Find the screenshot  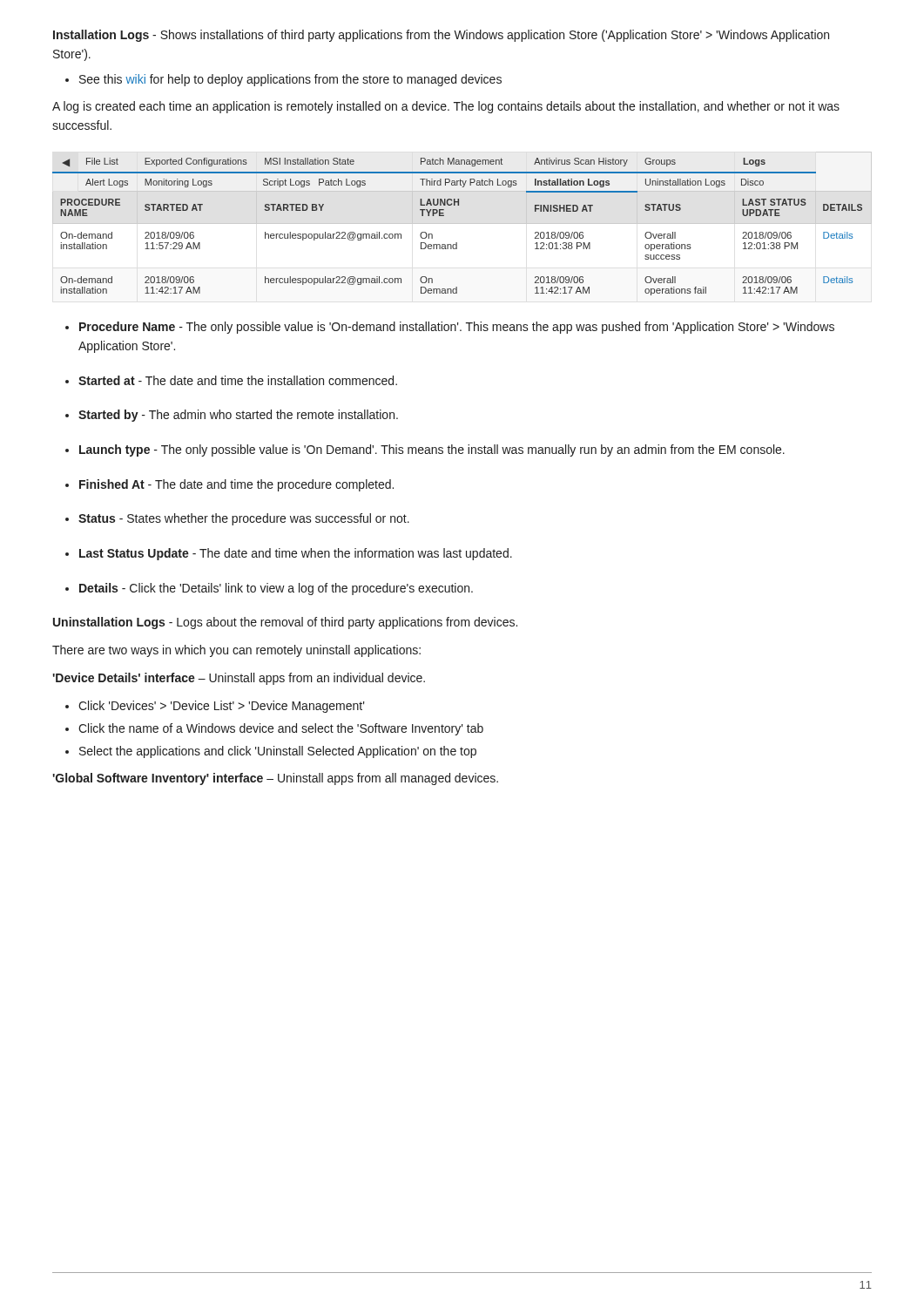pos(462,227)
